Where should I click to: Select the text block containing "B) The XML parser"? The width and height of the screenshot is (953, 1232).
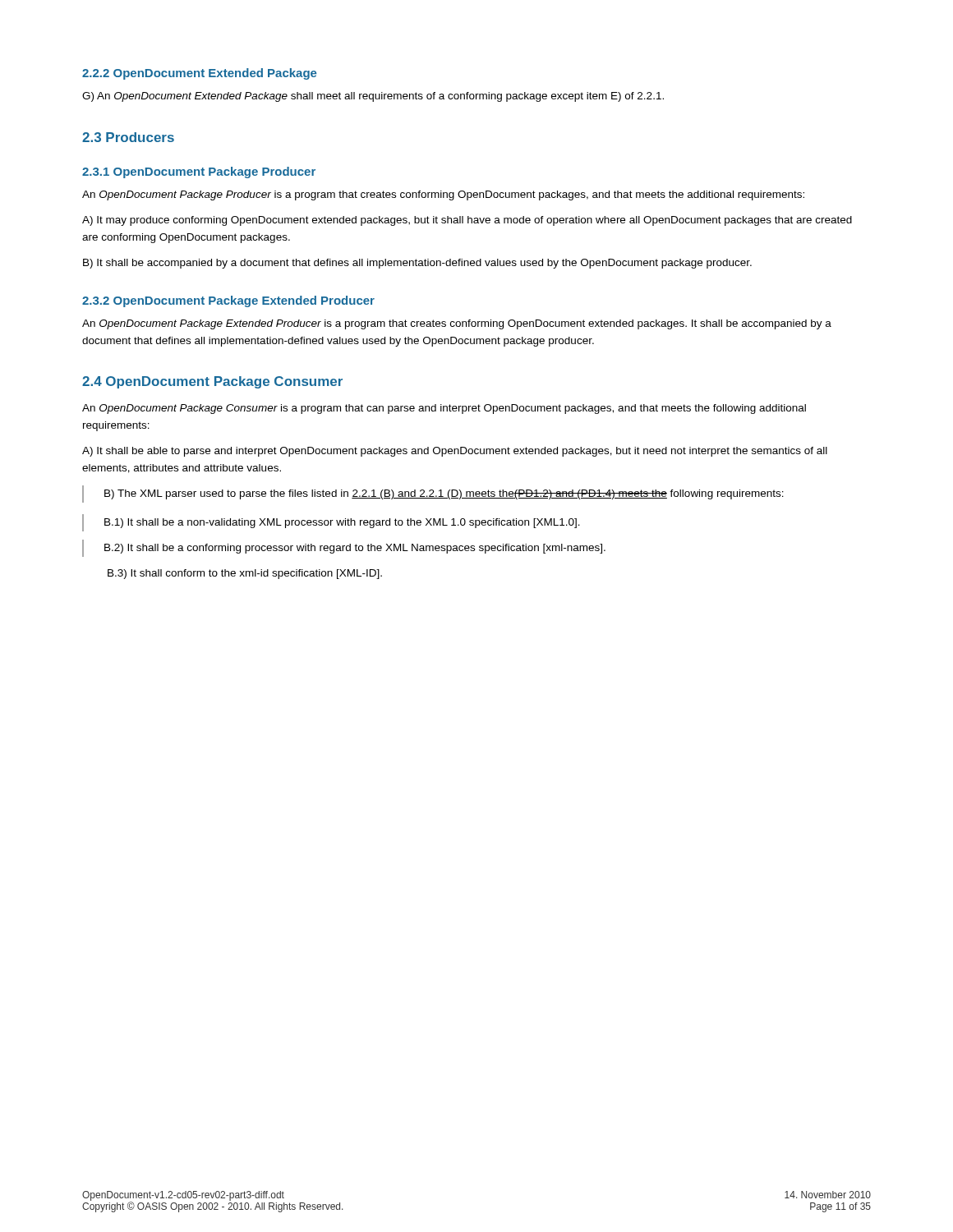click(487, 494)
